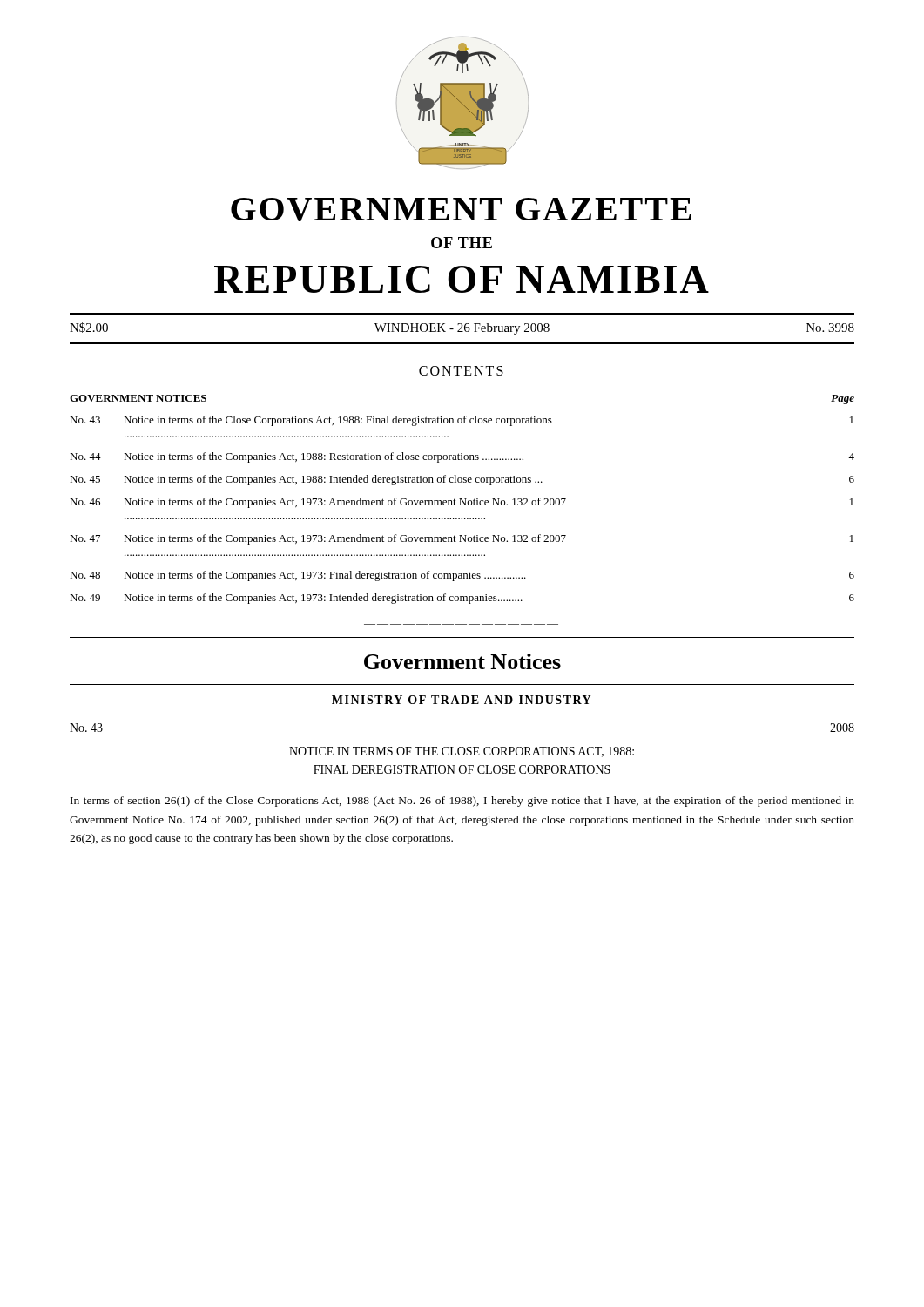924x1307 pixels.
Task: Locate the text block with the text "NOTICE IN TERMS OF THE CLOSE"
Action: [462, 761]
